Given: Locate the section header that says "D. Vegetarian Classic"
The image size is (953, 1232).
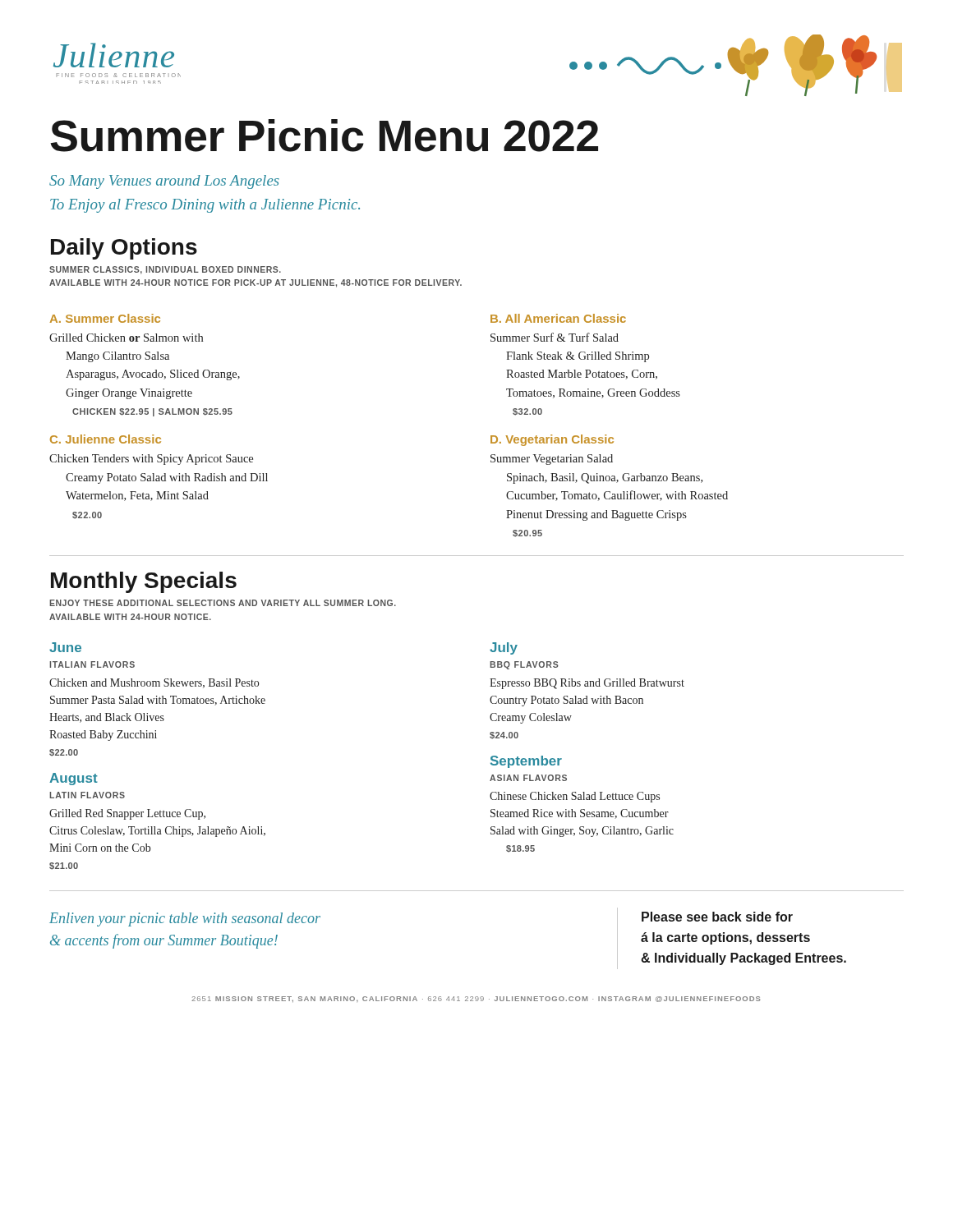Looking at the screenshot, I should [x=552, y=439].
